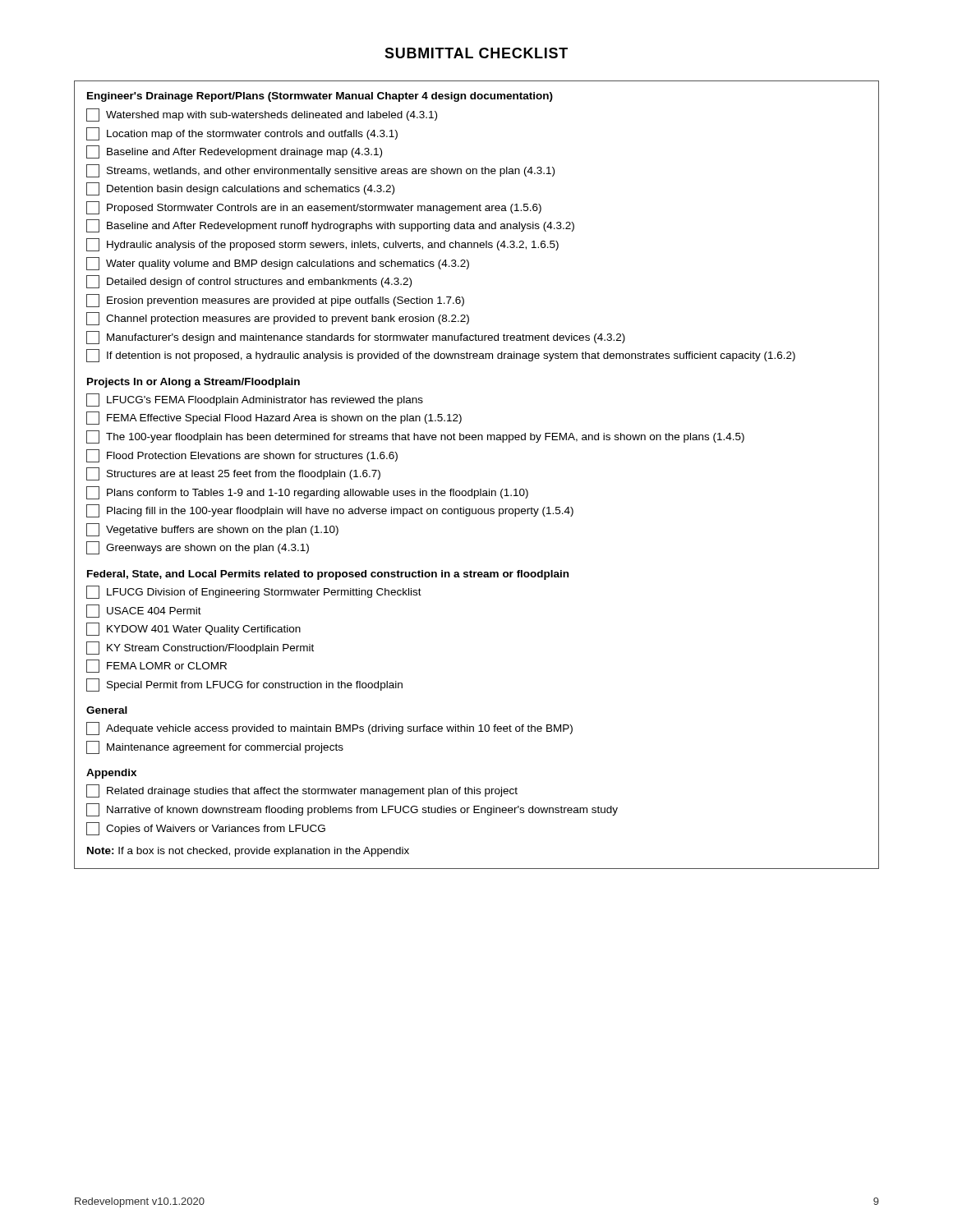Find a table

coord(476,475)
